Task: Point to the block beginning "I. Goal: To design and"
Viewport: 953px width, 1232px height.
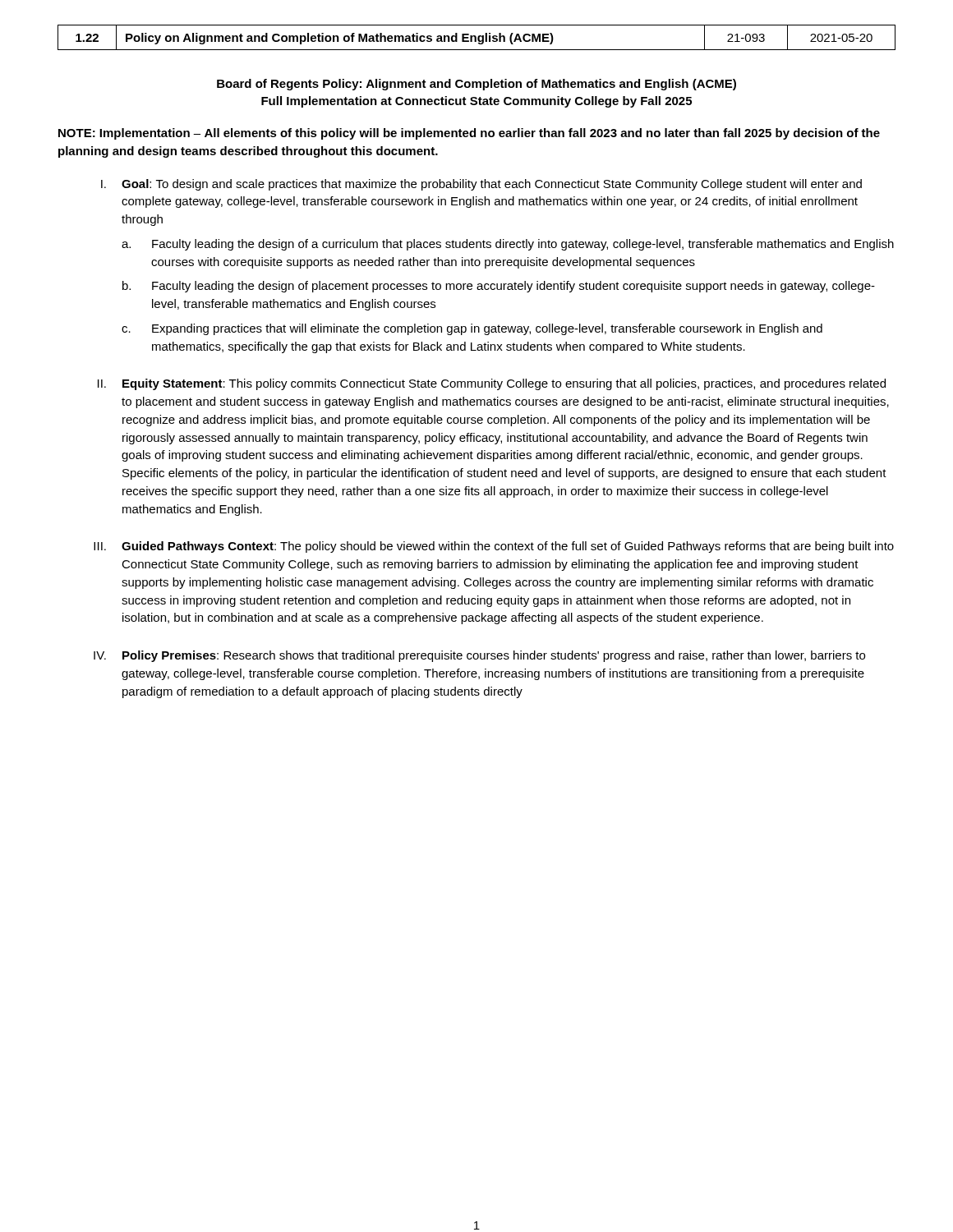Action: click(x=476, y=268)
